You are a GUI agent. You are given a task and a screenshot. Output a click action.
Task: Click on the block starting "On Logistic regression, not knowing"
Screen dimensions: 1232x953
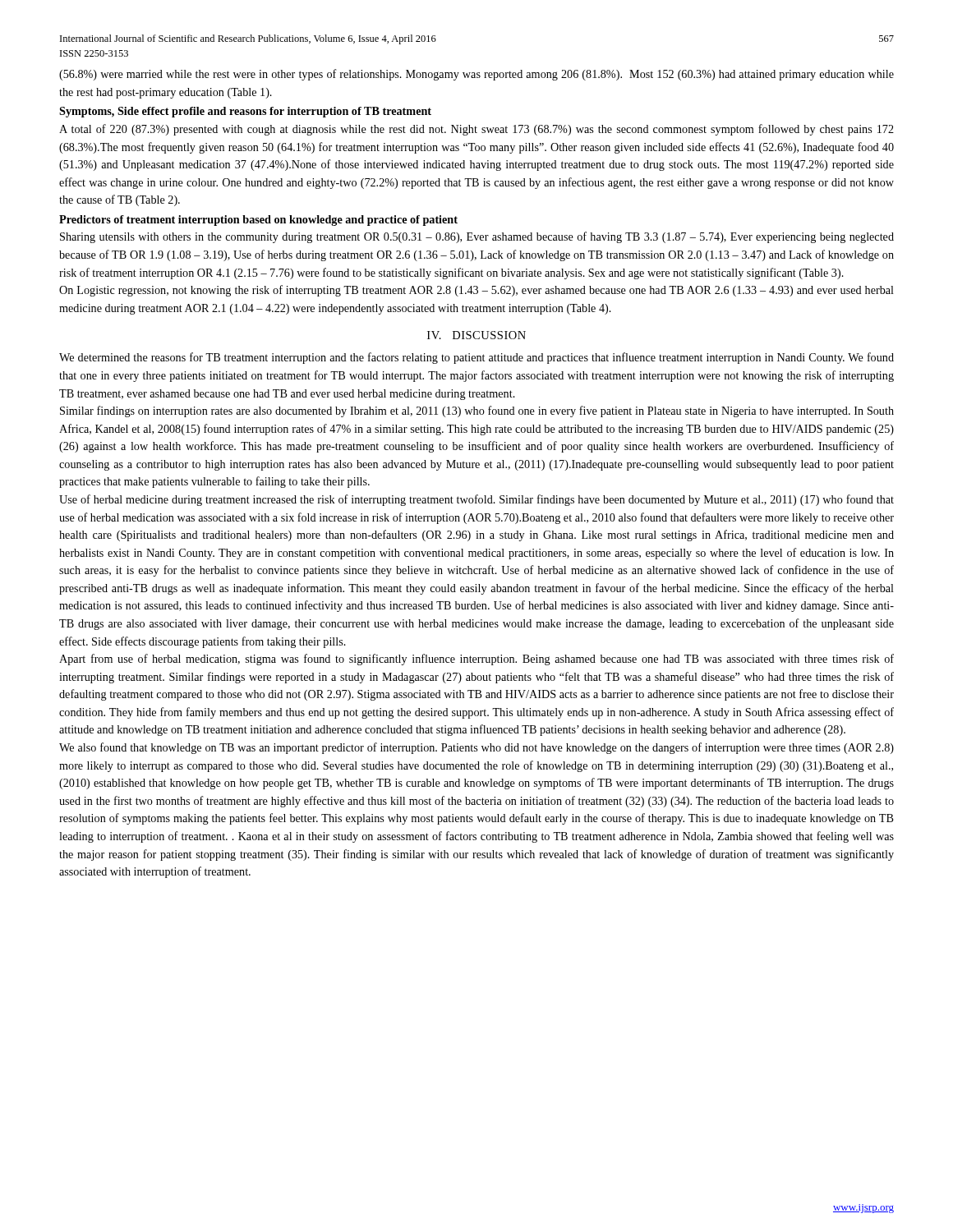click(476, 299)
